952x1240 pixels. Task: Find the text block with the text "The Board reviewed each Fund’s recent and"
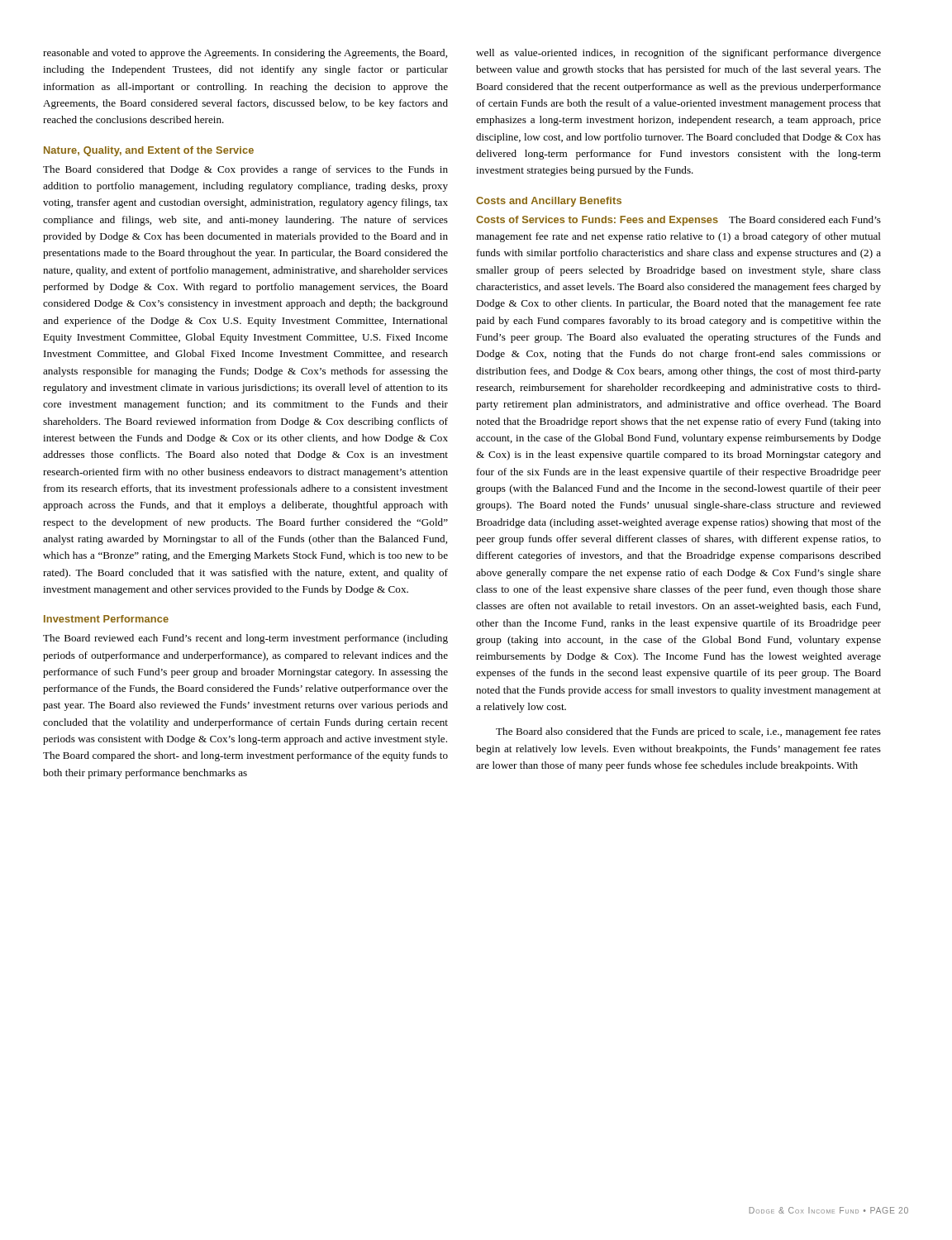(245, 706)
